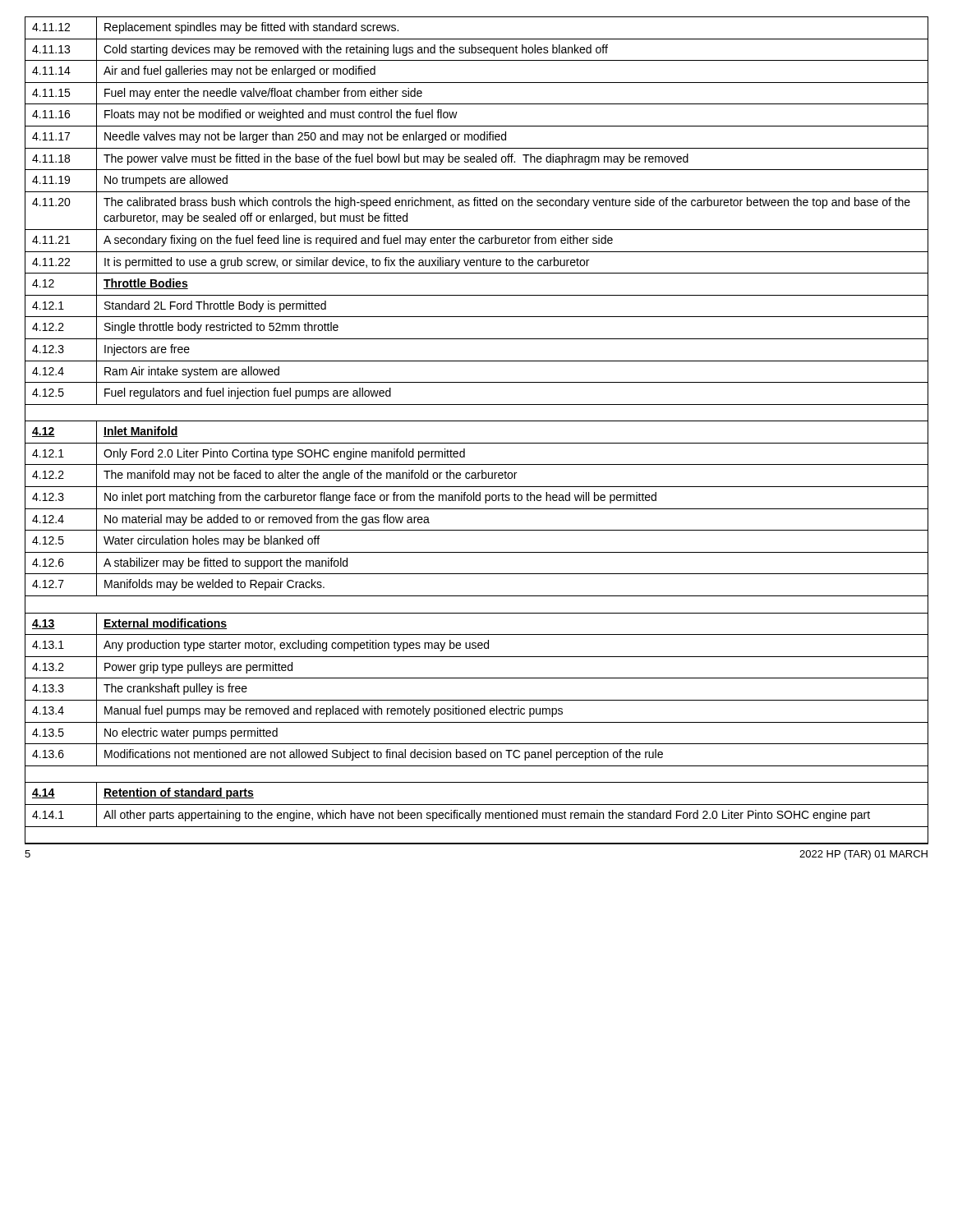953x1232 pixels.
Task: Locate the block starting "A stabilizer may be"
Action: click(x=226, y=562)
